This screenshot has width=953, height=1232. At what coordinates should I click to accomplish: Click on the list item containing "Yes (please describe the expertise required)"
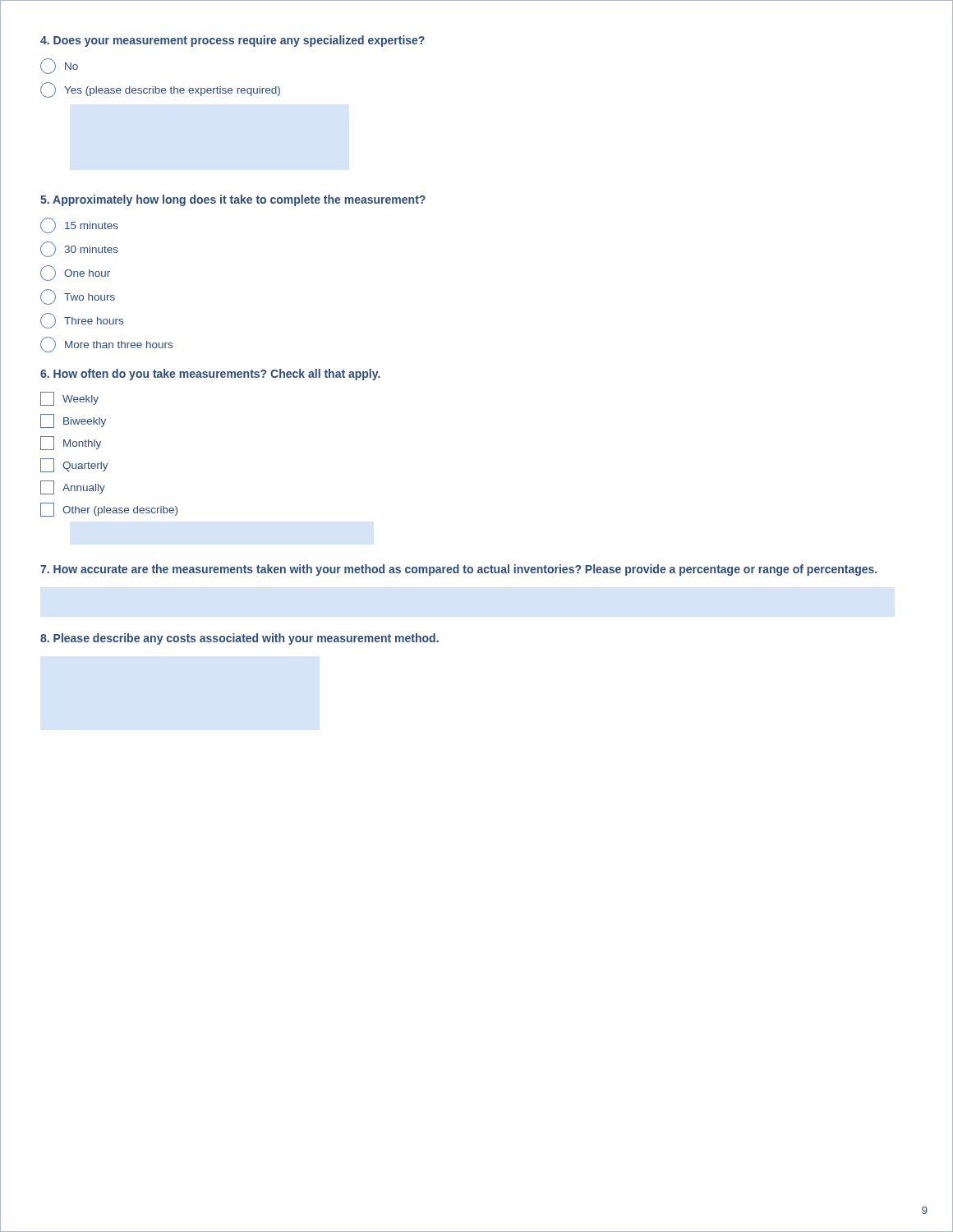[160, 90]
